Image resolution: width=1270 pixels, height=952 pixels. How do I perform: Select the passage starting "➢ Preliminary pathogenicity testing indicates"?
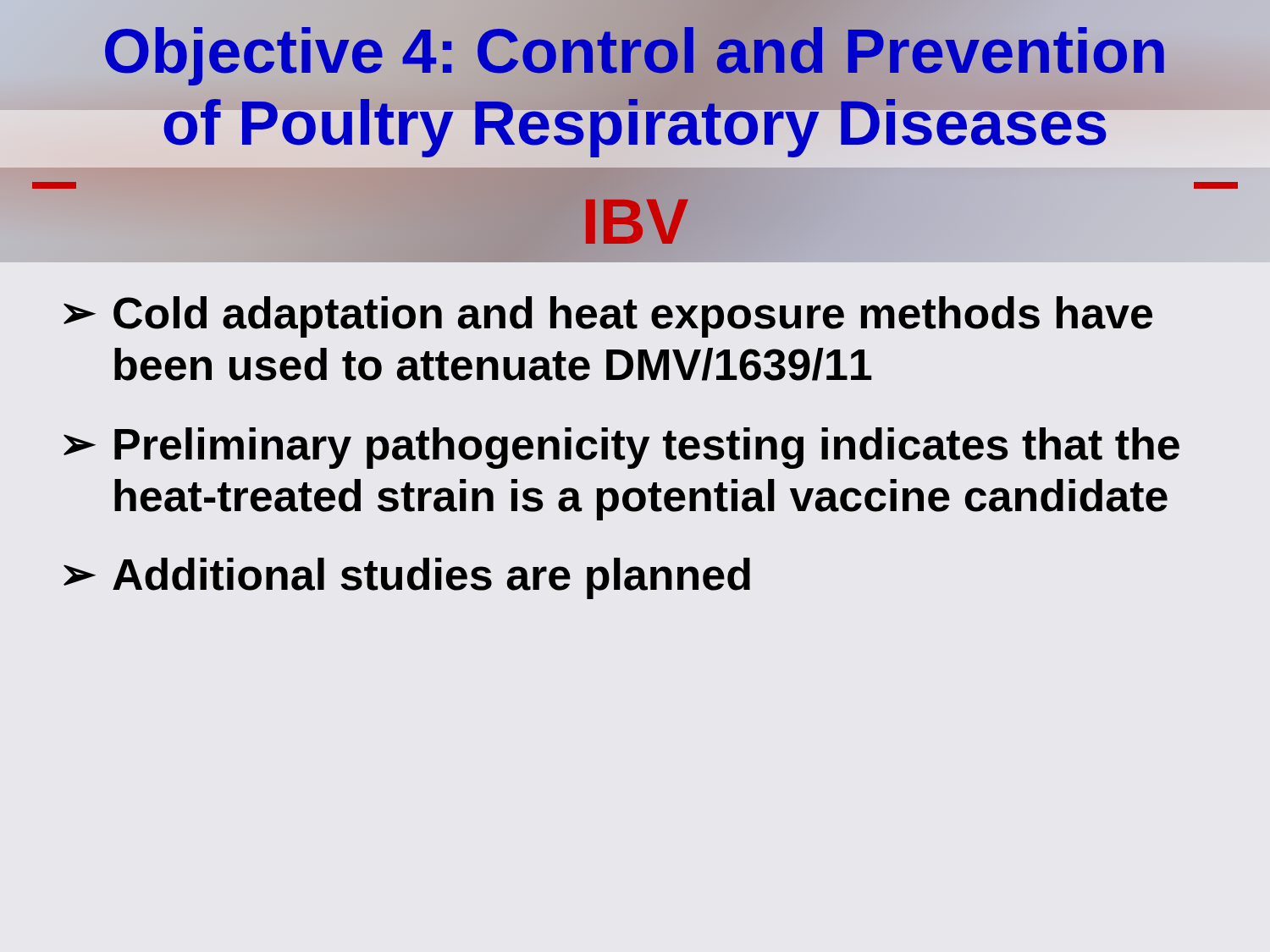pos(644,471)
